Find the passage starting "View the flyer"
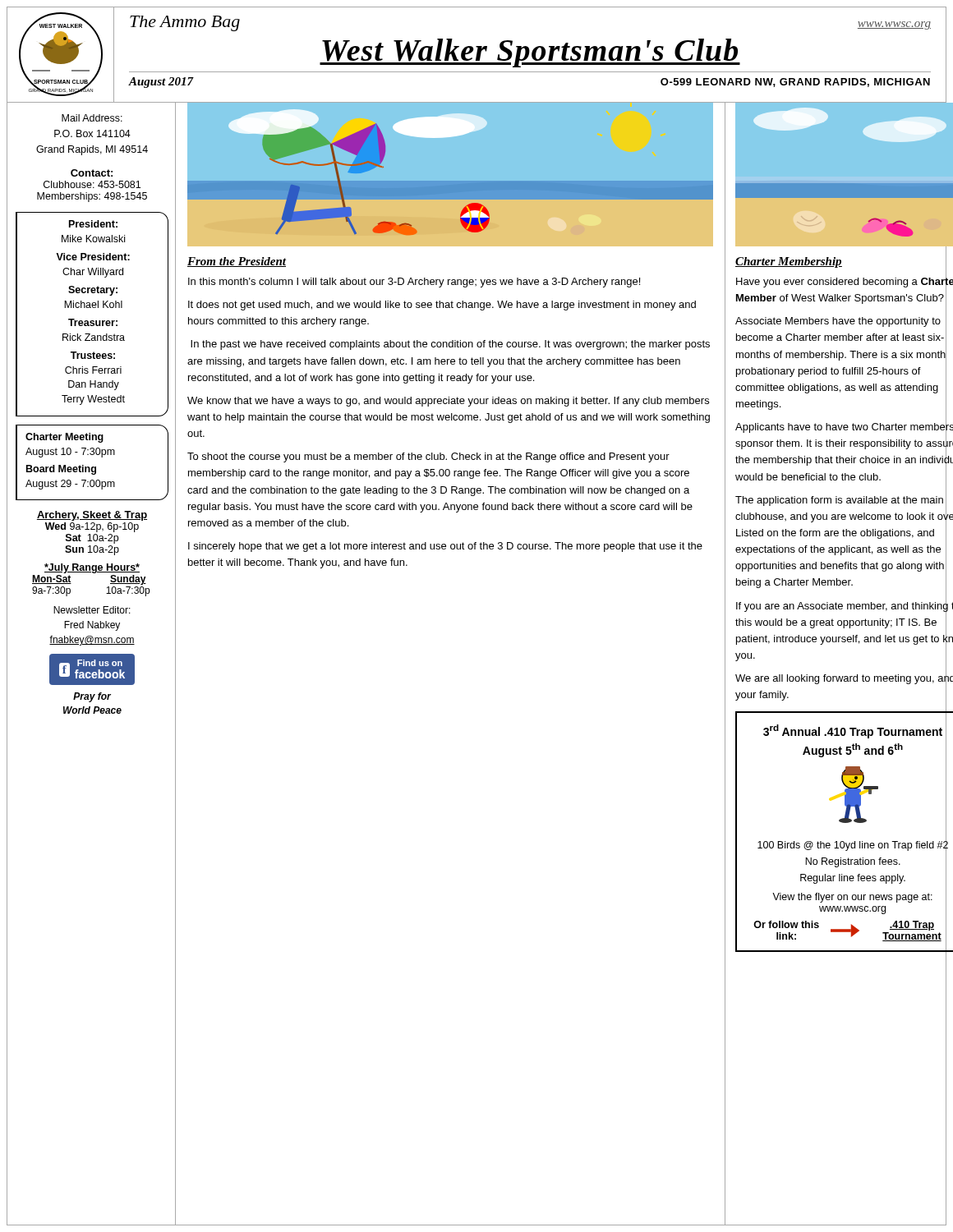Viewport: 953px width, 1232px height. (x=853, y=903)
